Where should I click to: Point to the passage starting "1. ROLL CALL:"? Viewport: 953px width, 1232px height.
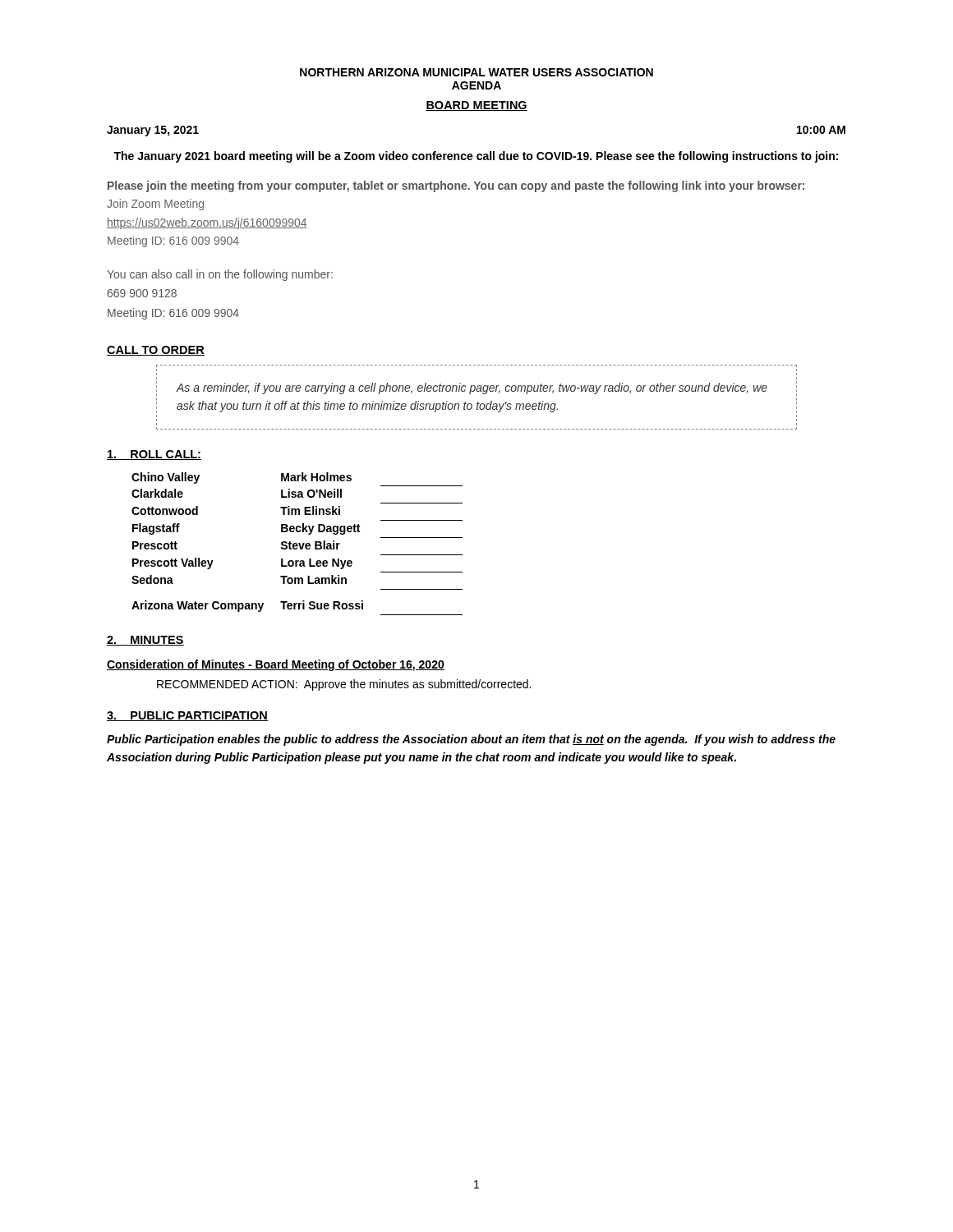tap(154, 454)
